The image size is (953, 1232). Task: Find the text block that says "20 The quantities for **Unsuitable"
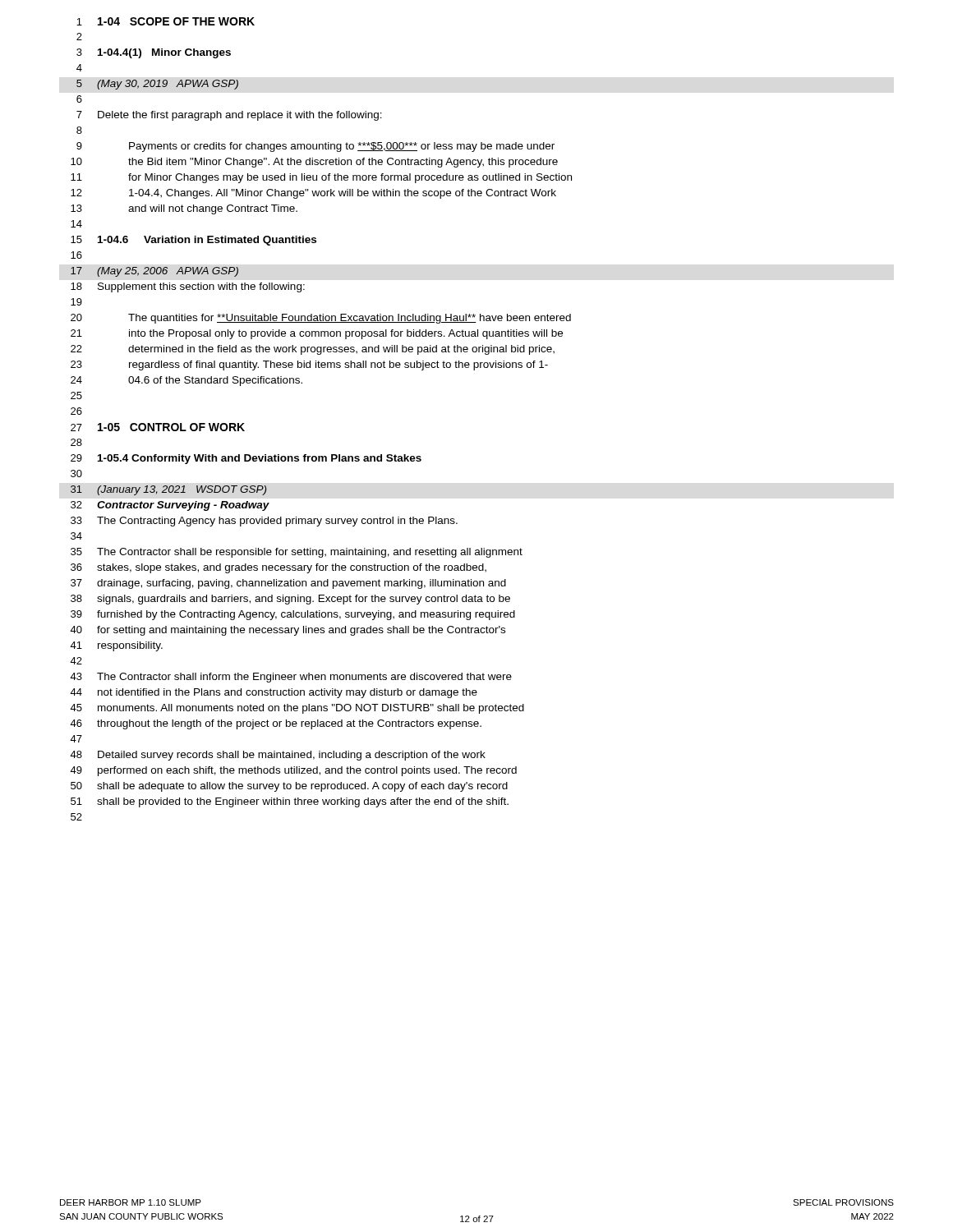point(476,350)
